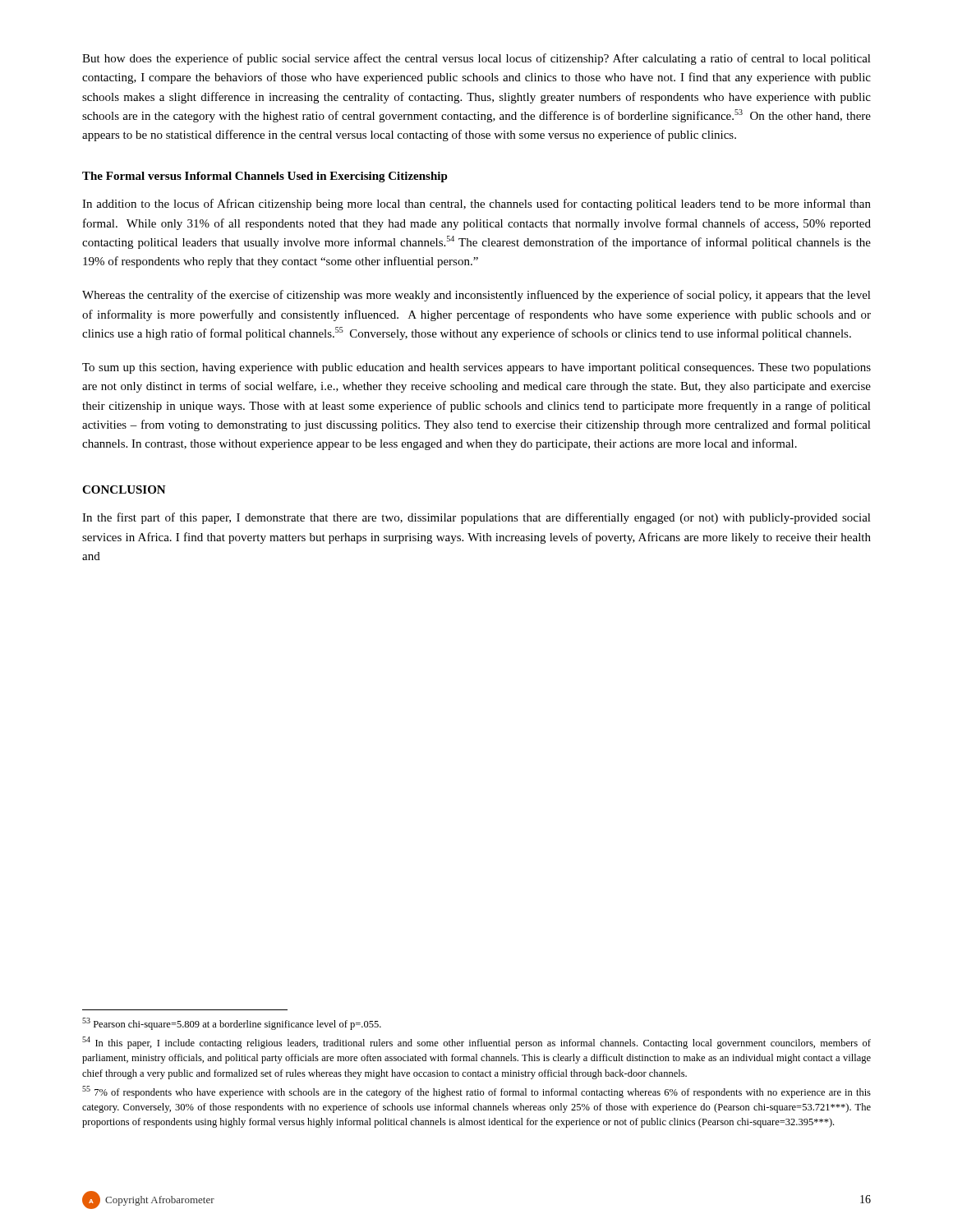Locate the block of text that opens with "To sum up this section, having"
Viewport: 953px width, 1232px height.
point(476,405)
